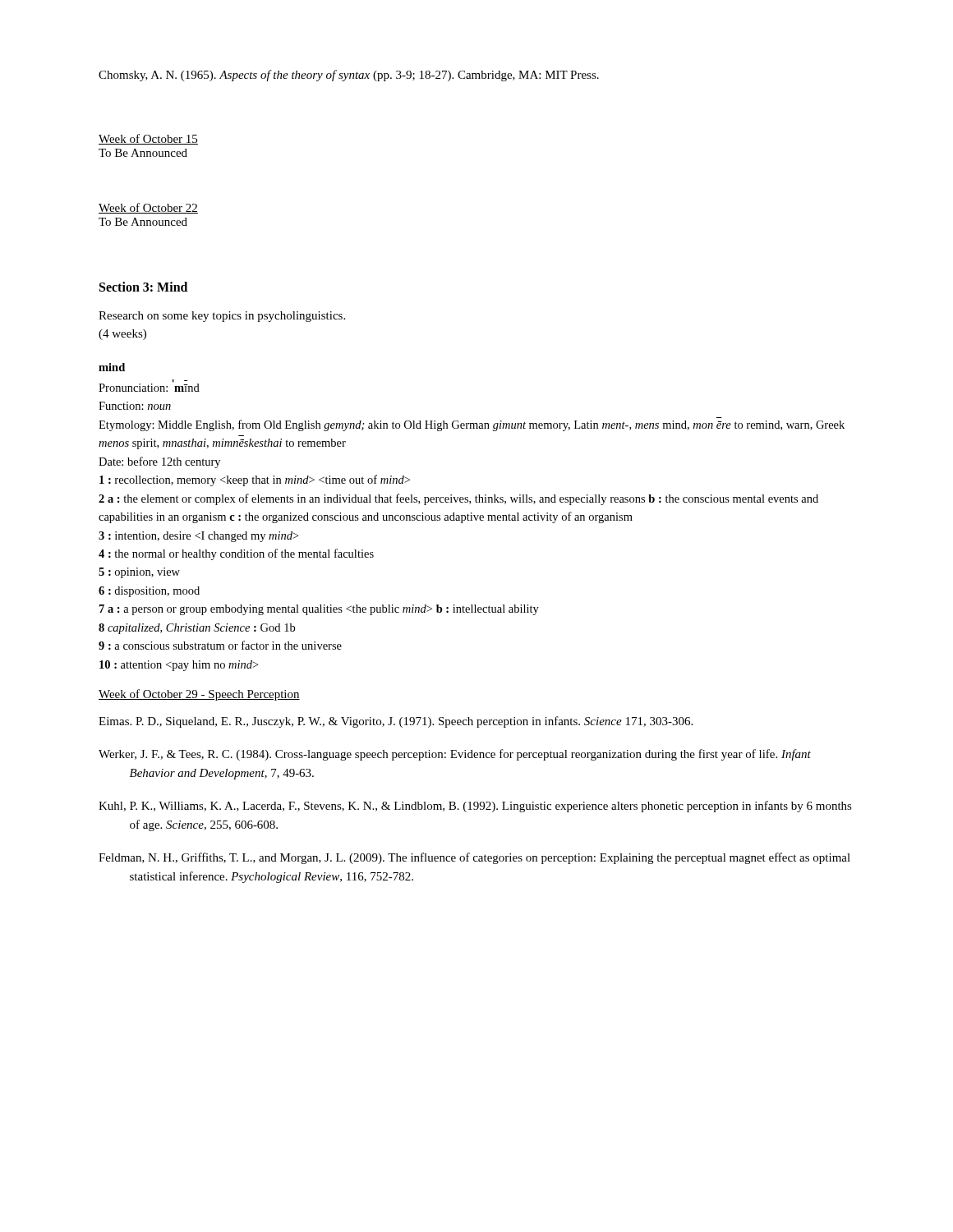Viewport: 953px width, 1232px height.
Task: Locate the passage starting "Kuhl, P. K., Williams,"
Action: pos(475,815)
